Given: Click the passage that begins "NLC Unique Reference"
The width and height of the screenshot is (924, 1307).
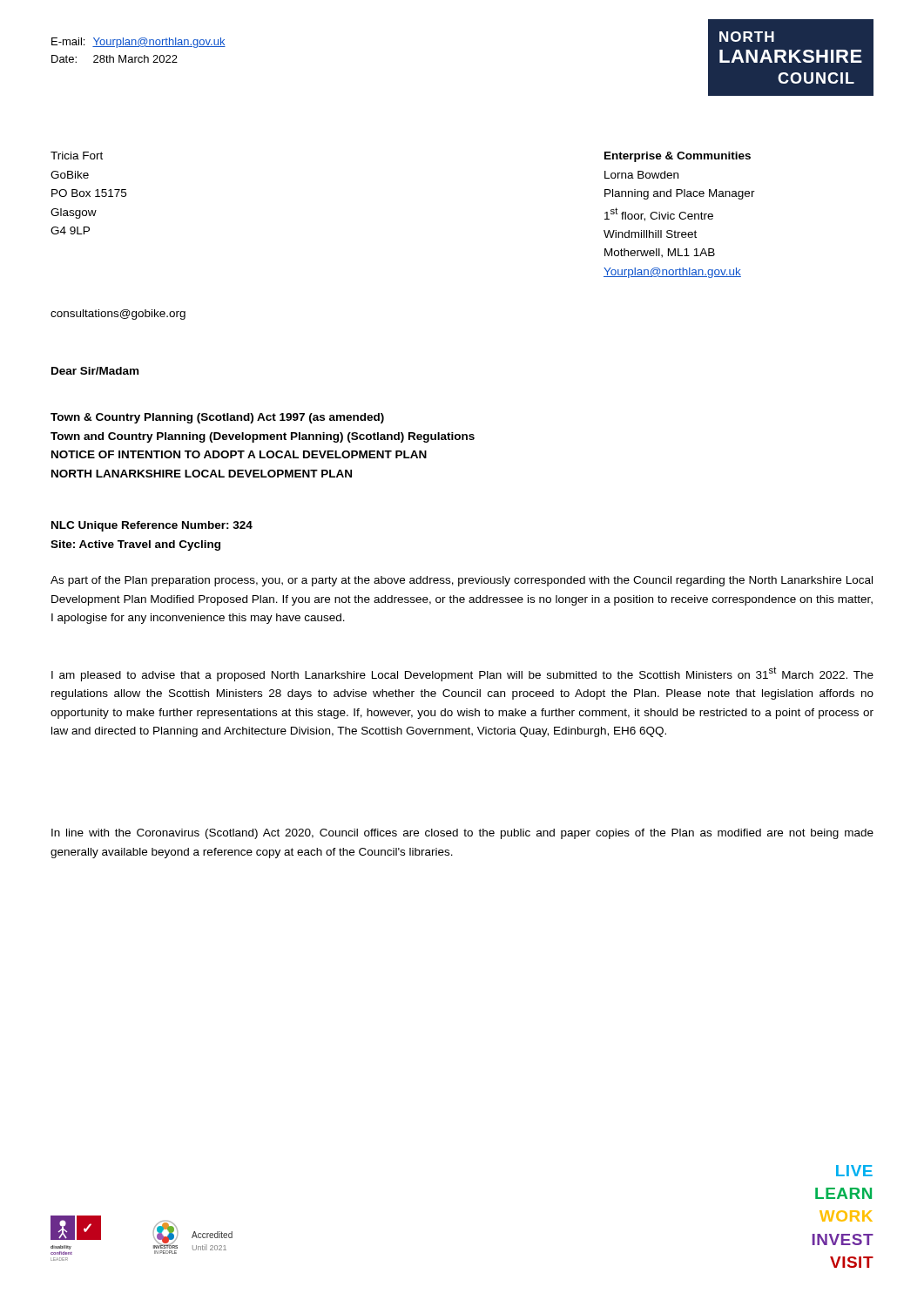Looking at the screenshot, I should (151, 534).
